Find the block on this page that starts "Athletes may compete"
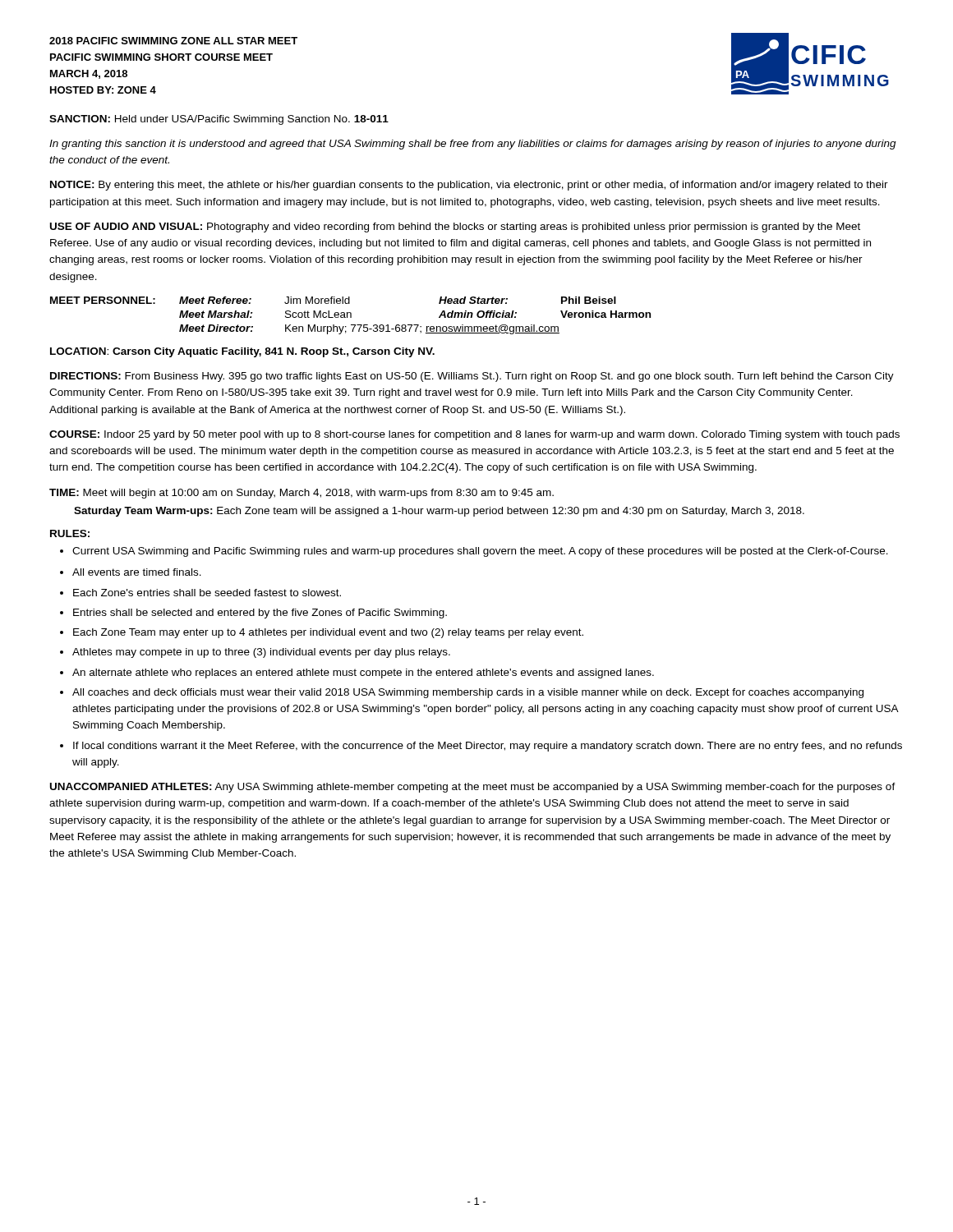The image size is (953, 1232). coord(255,653)
